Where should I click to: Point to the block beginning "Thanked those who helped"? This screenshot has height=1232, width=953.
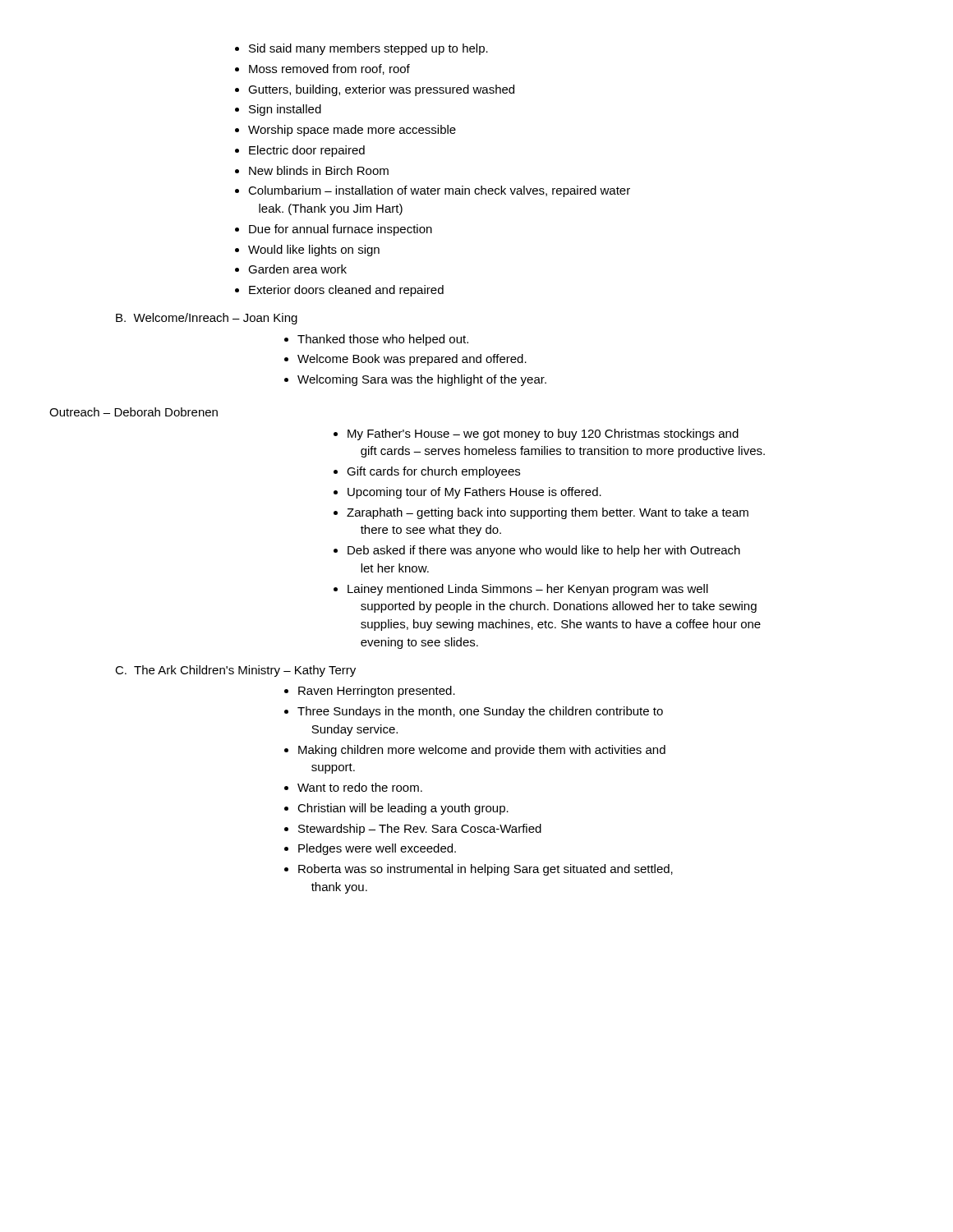click(376, 340)
